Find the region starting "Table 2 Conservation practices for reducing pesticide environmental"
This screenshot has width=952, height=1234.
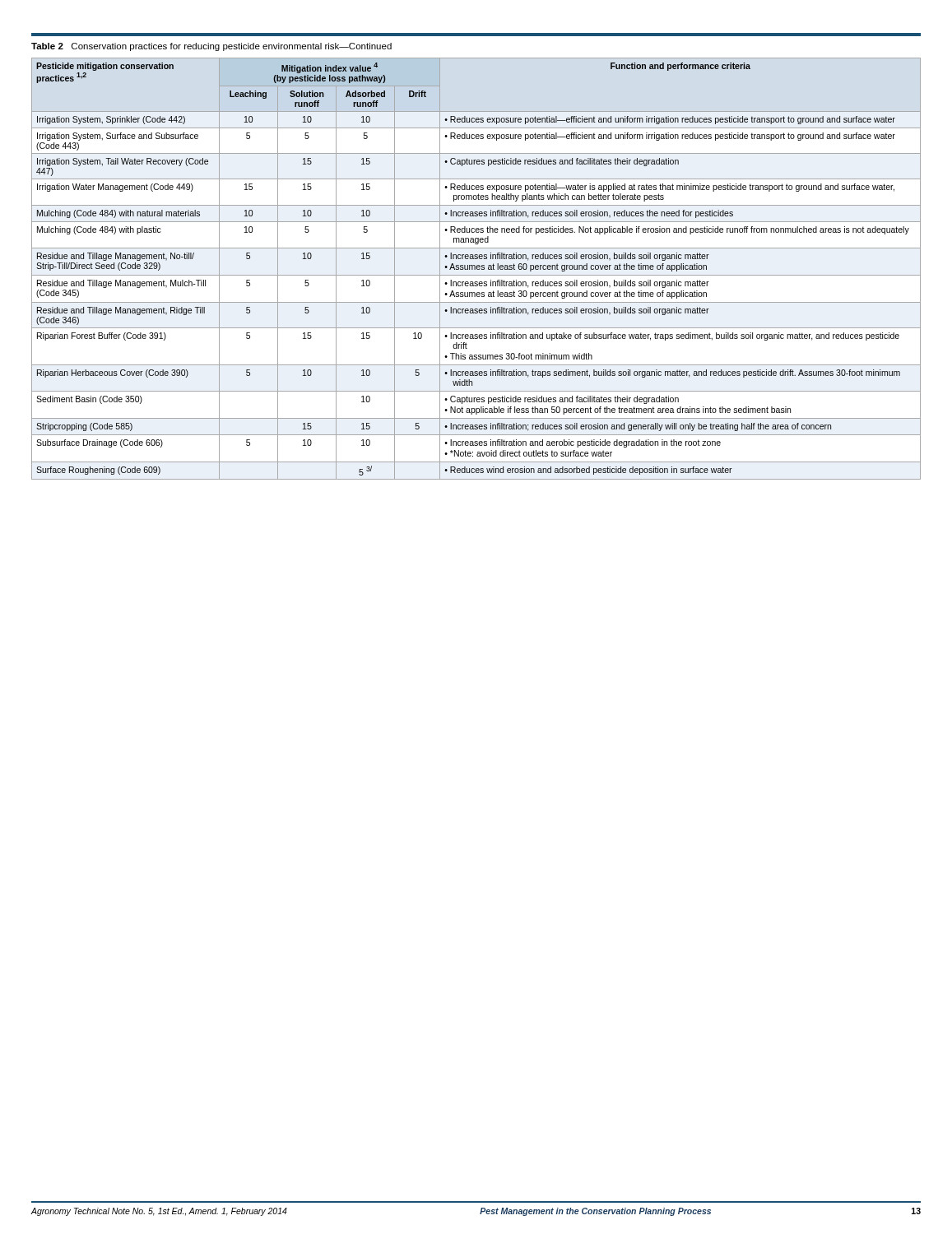tap(212, 46)
